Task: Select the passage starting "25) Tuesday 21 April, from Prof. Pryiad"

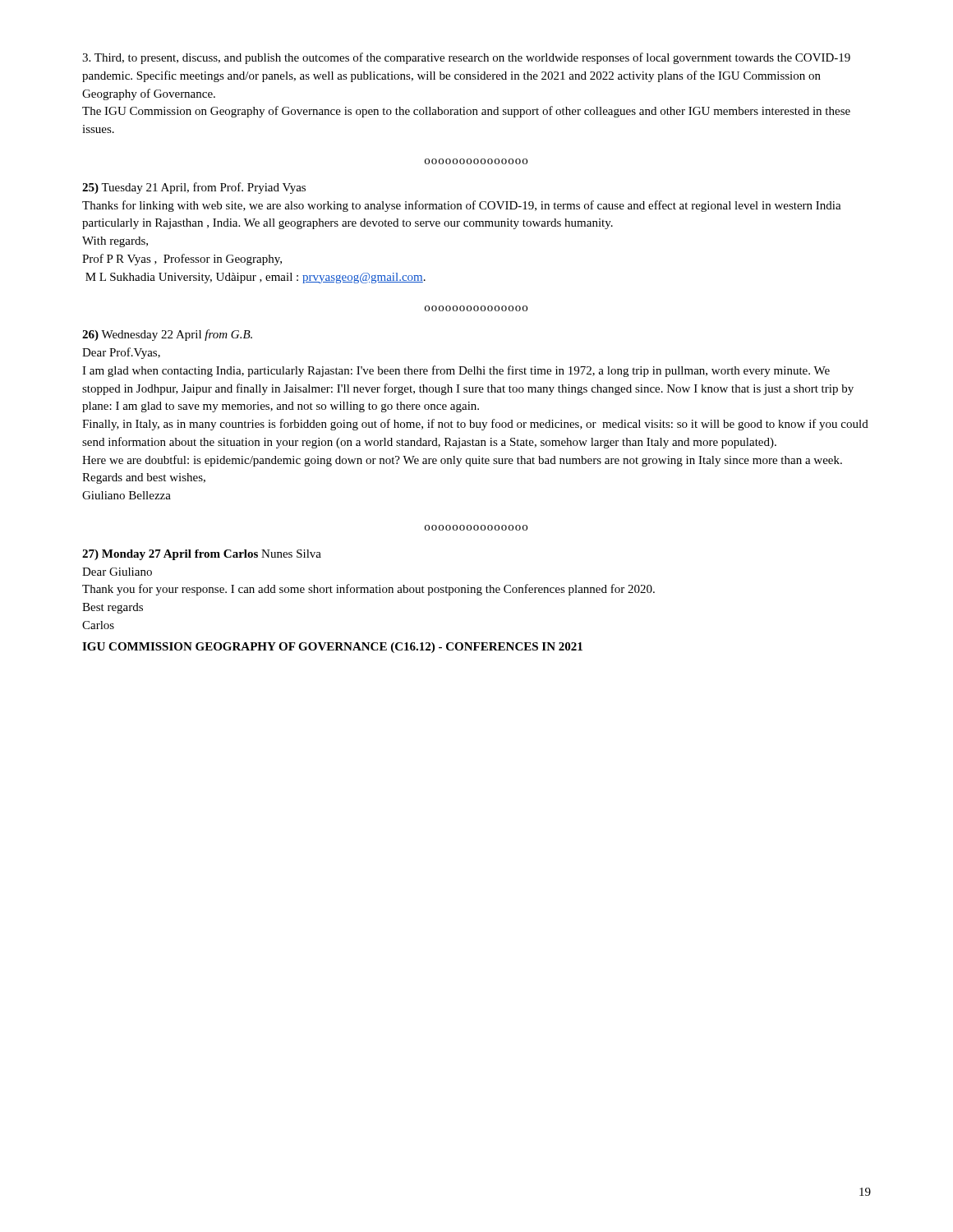Action: [x=476, y=232]
